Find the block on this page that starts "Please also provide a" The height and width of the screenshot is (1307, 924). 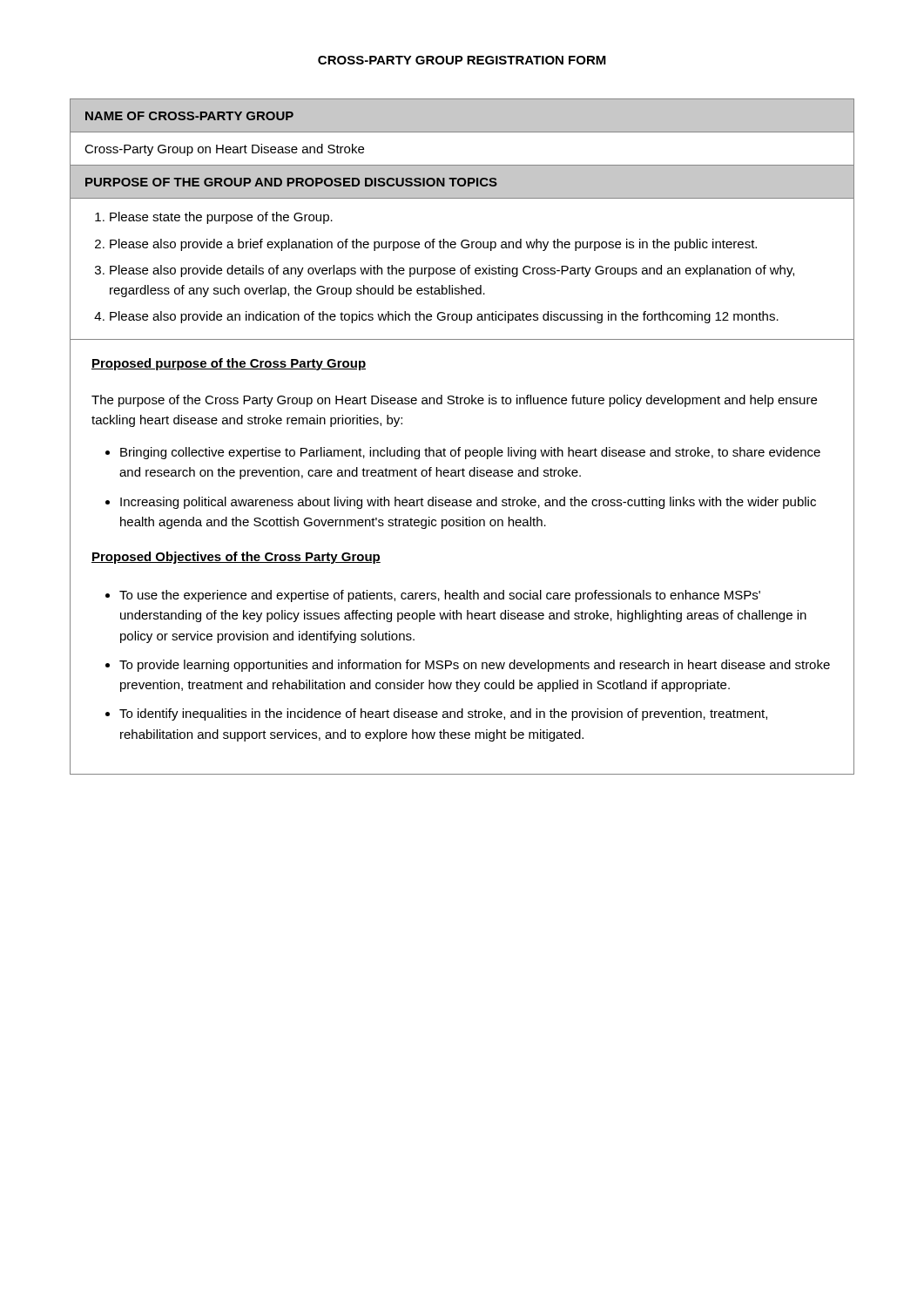pyautogui.click(x=433, y=243)
